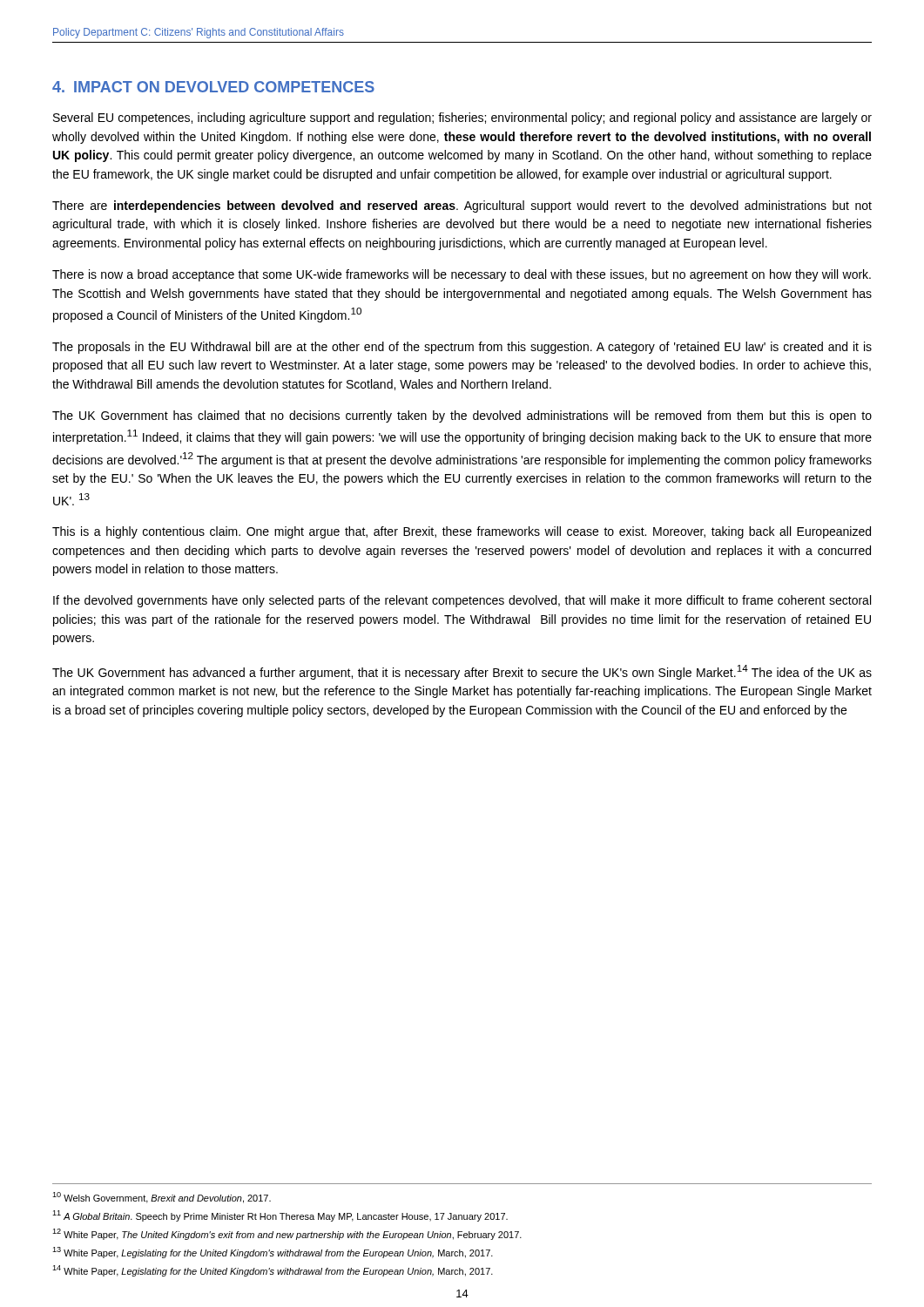Locate the text starting "Several EU competences, including agriculture support"

462,147
